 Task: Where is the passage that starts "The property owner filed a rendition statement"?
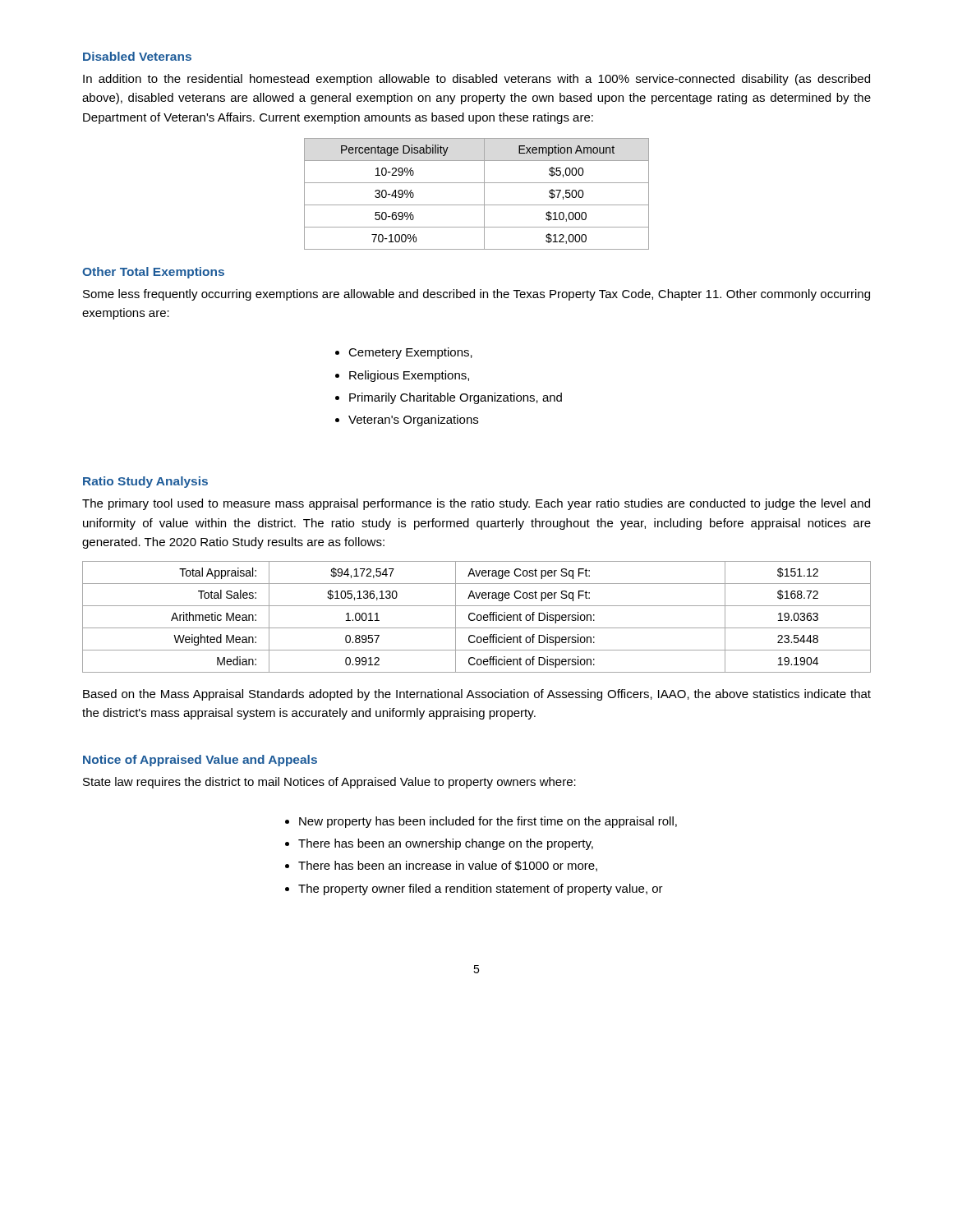[x=481, y=888]
